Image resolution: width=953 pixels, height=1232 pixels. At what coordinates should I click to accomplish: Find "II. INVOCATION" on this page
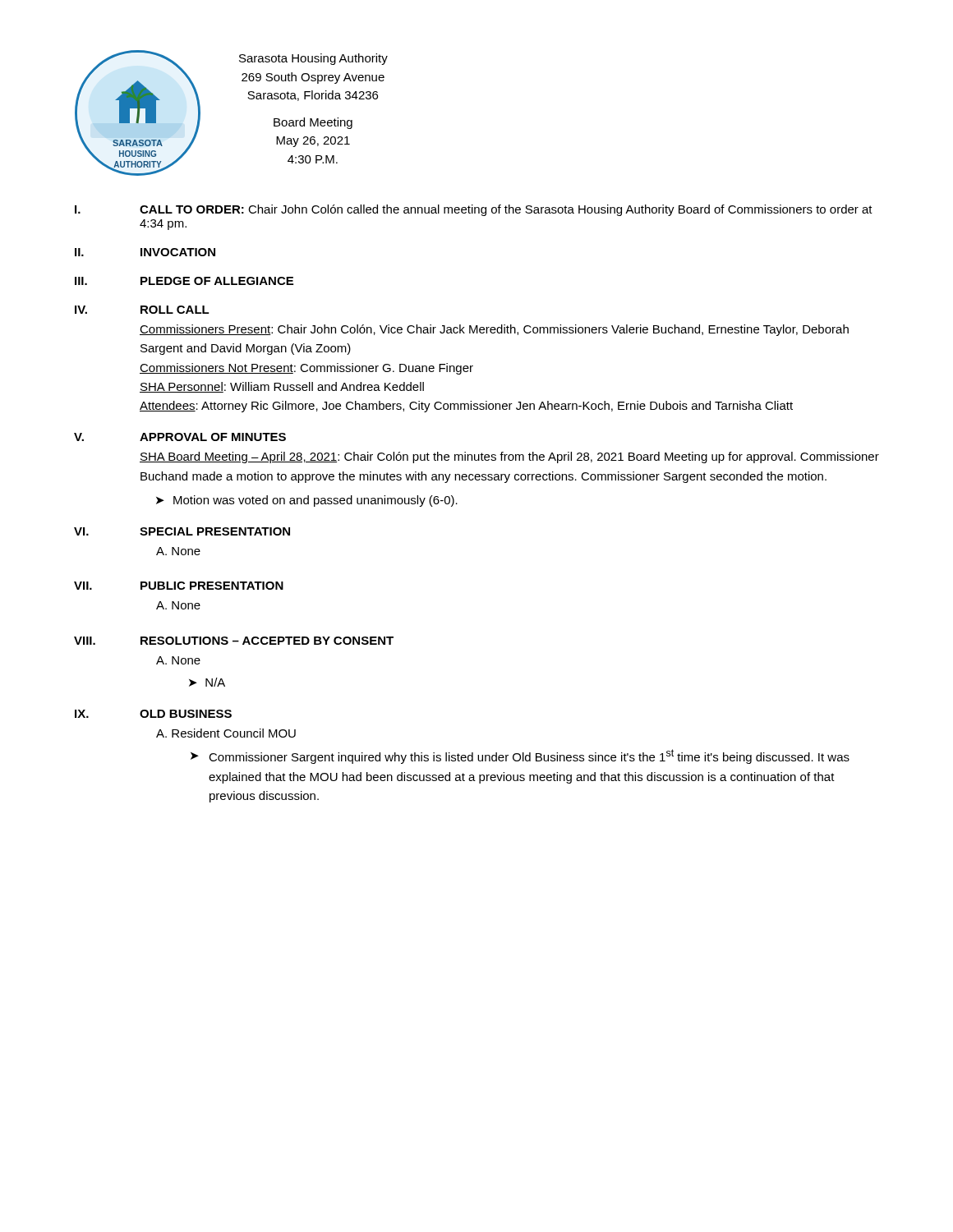(145, 252)
